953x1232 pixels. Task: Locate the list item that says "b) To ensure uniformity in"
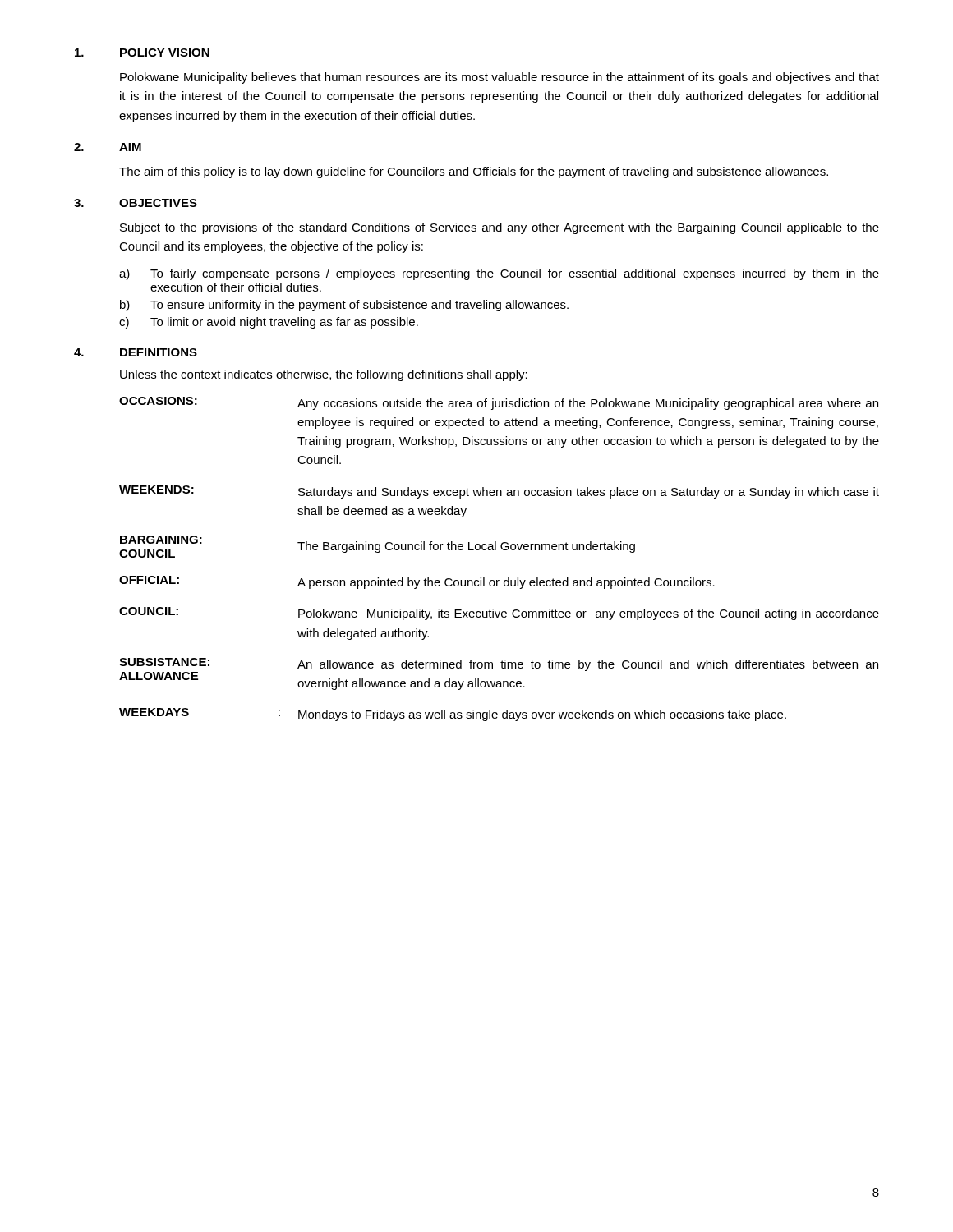click(x=499, y=304)
